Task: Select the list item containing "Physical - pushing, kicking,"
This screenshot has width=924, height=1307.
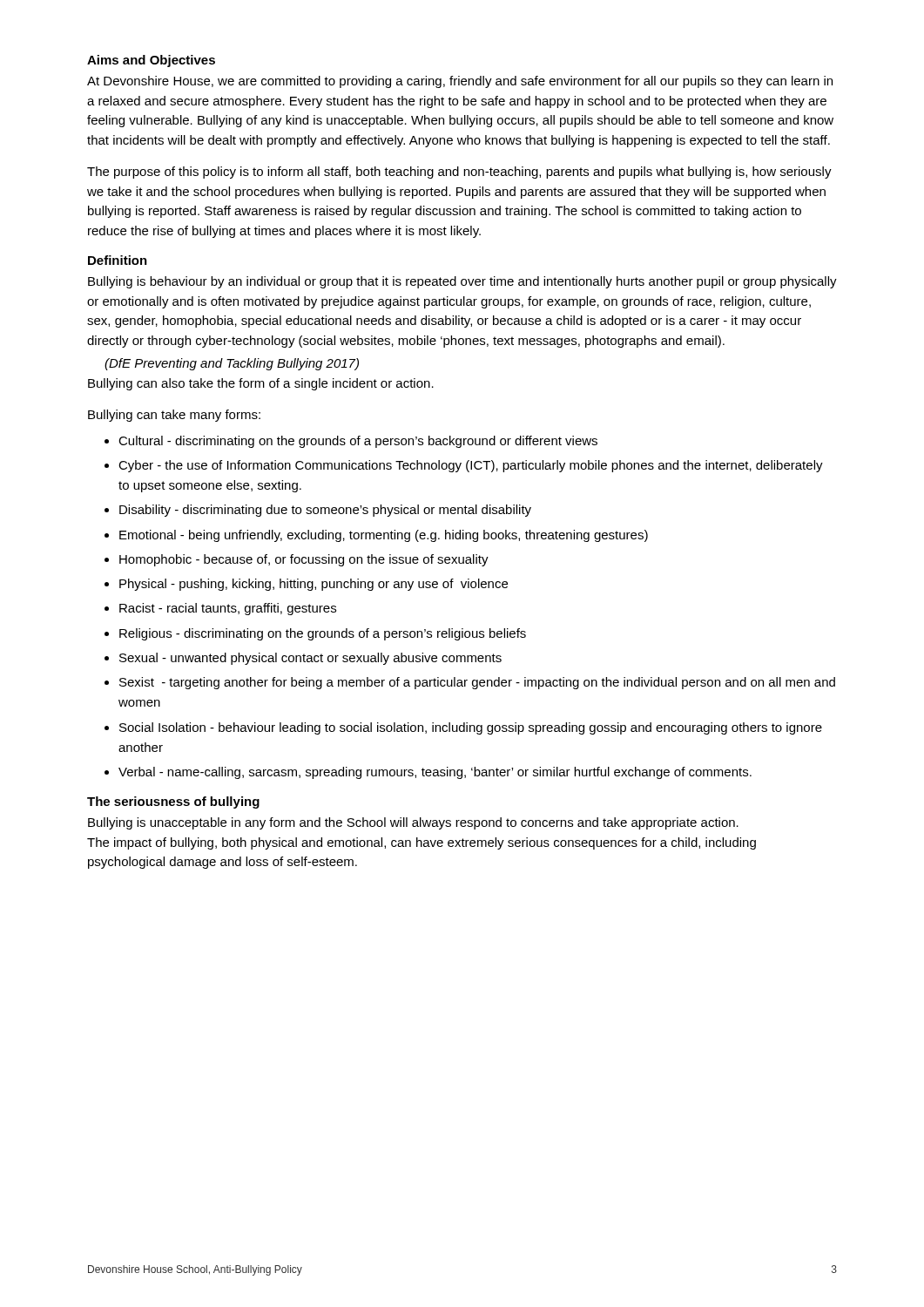Action: click(x=313, y=583)
